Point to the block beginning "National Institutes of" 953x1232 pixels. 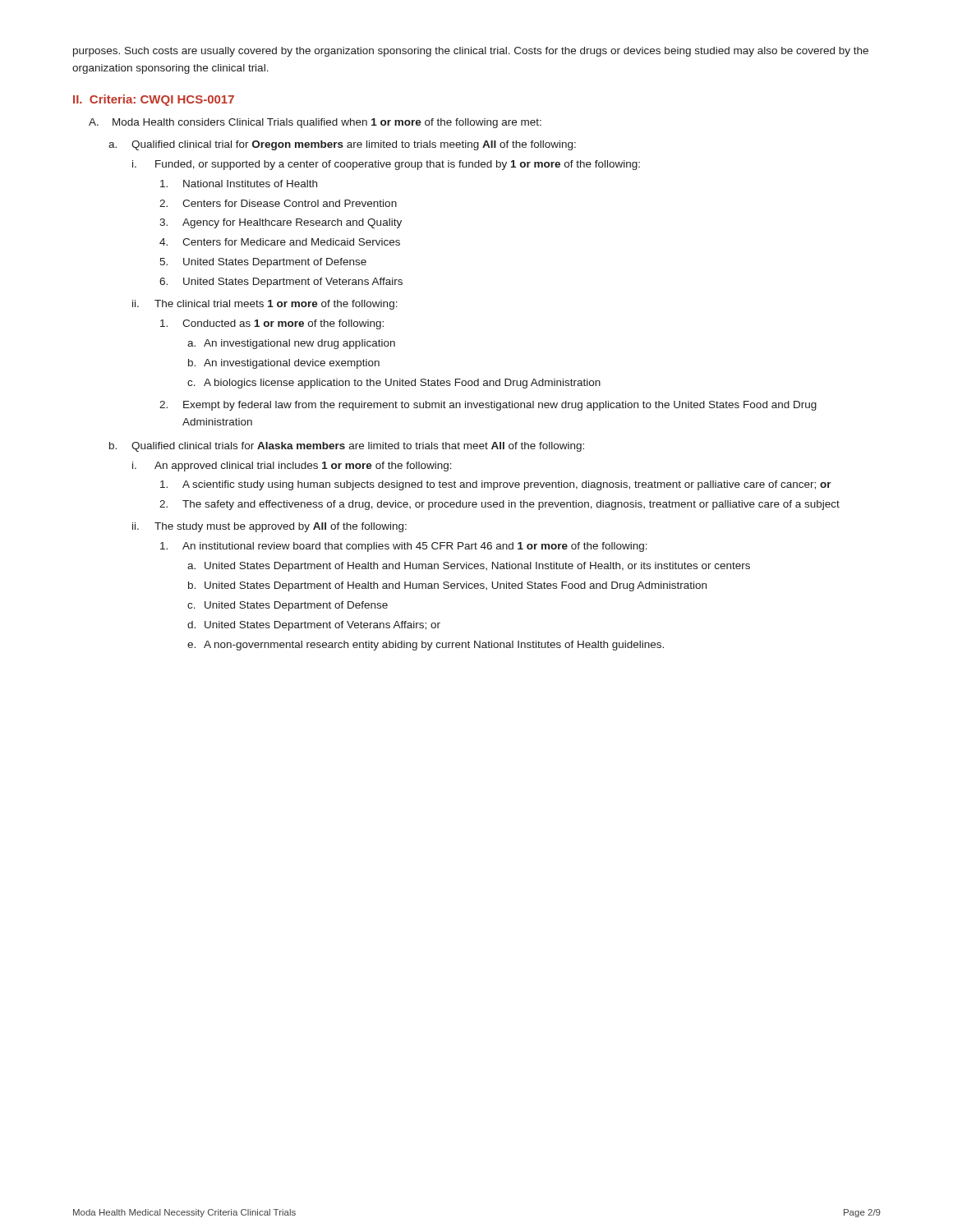[239, 184]
